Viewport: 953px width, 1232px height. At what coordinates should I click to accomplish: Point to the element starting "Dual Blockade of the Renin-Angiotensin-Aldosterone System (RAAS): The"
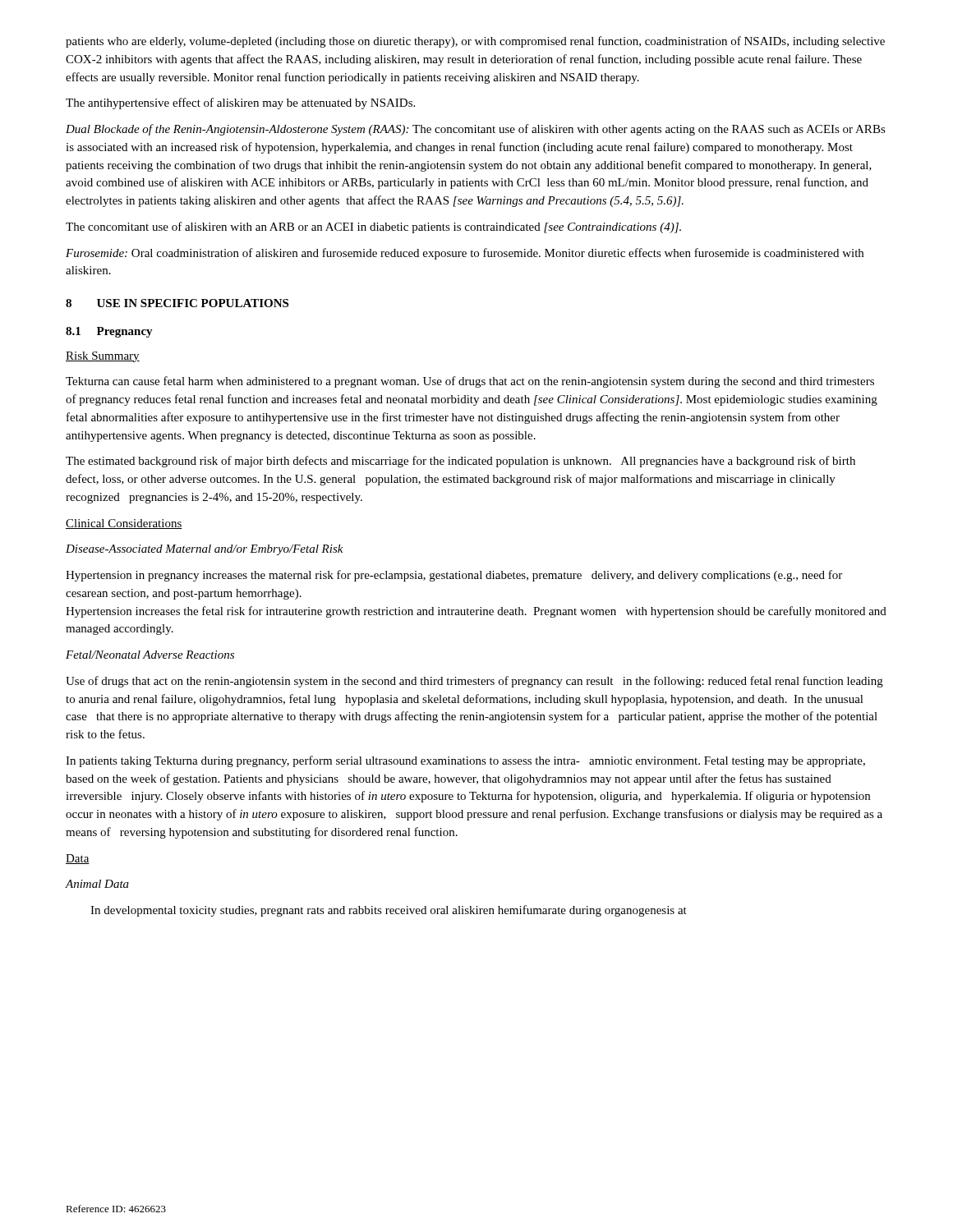point(476,165)
